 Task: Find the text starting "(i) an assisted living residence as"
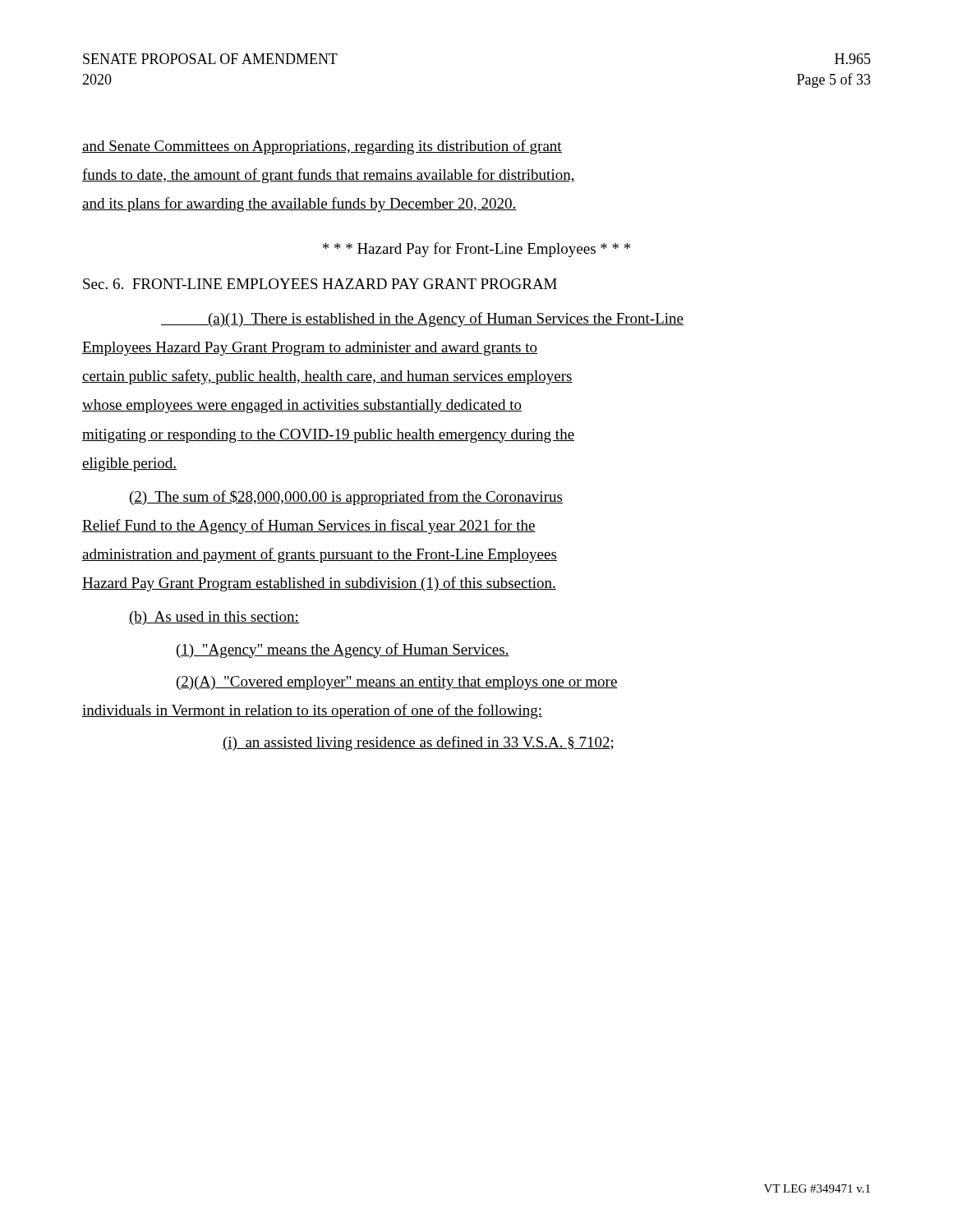[348, 742]
